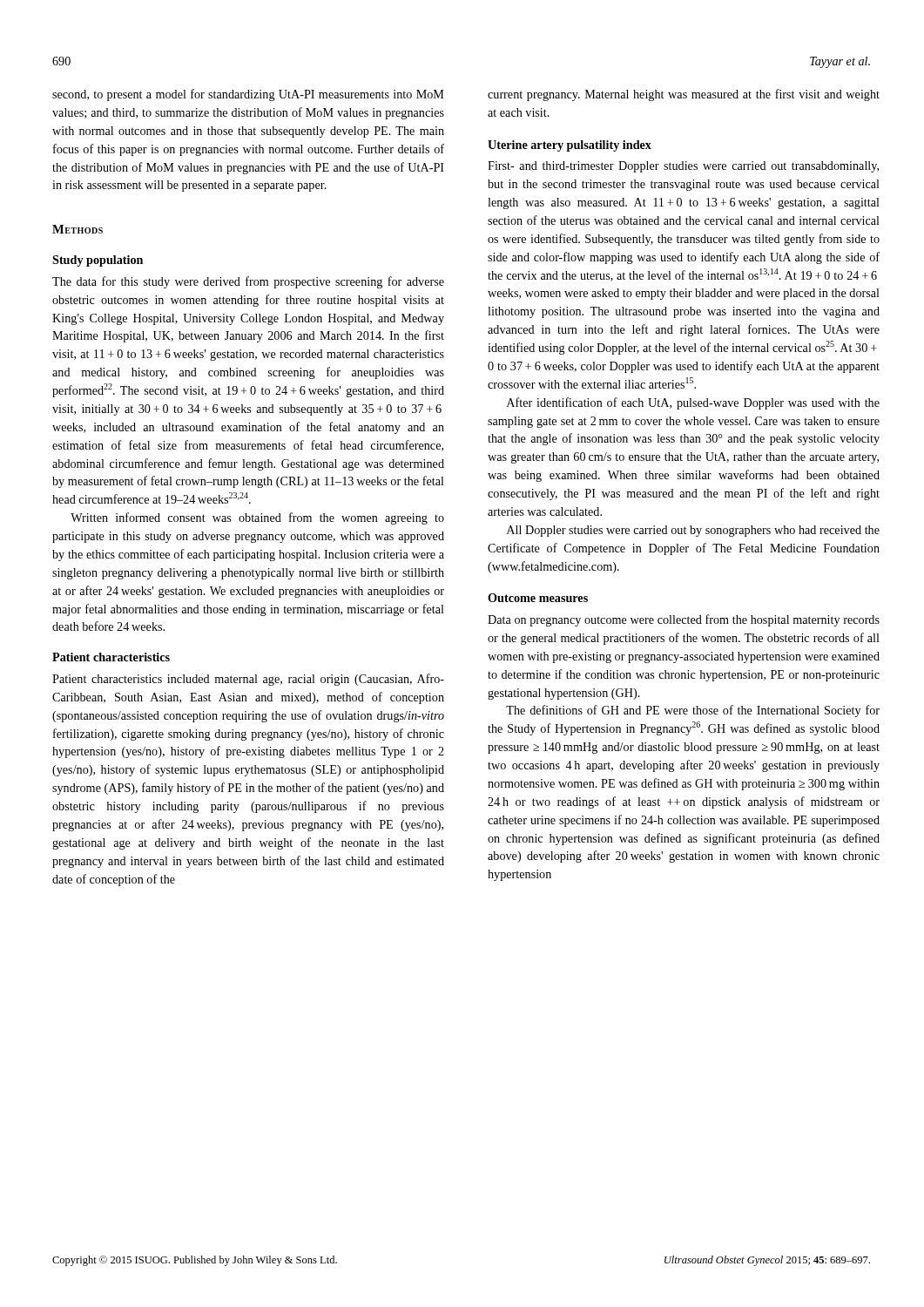Select the text block starting "Outcome measures"
Screen dimensions: 1307x924
538,598
